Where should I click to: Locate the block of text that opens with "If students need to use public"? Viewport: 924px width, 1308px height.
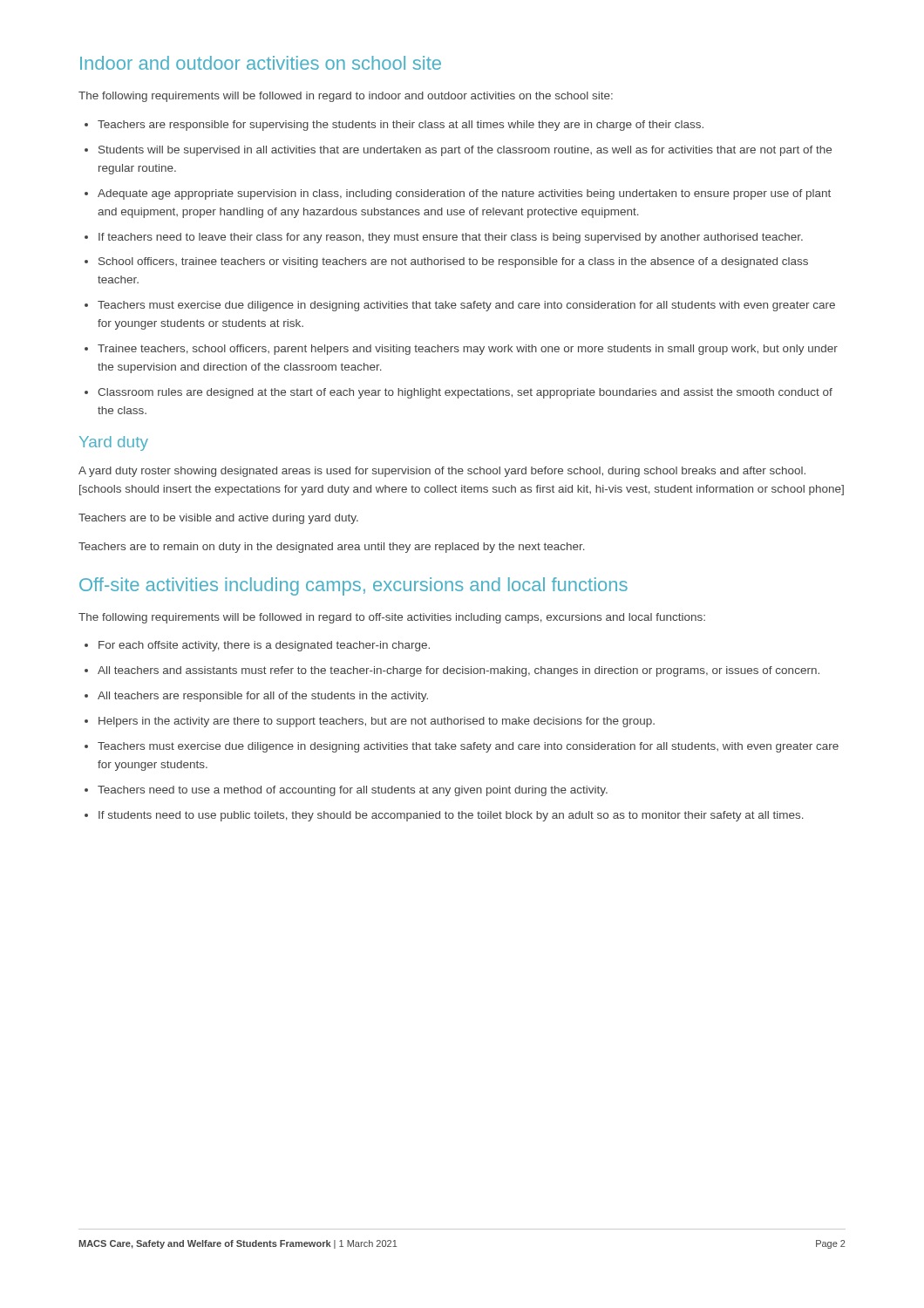point(451,815)
